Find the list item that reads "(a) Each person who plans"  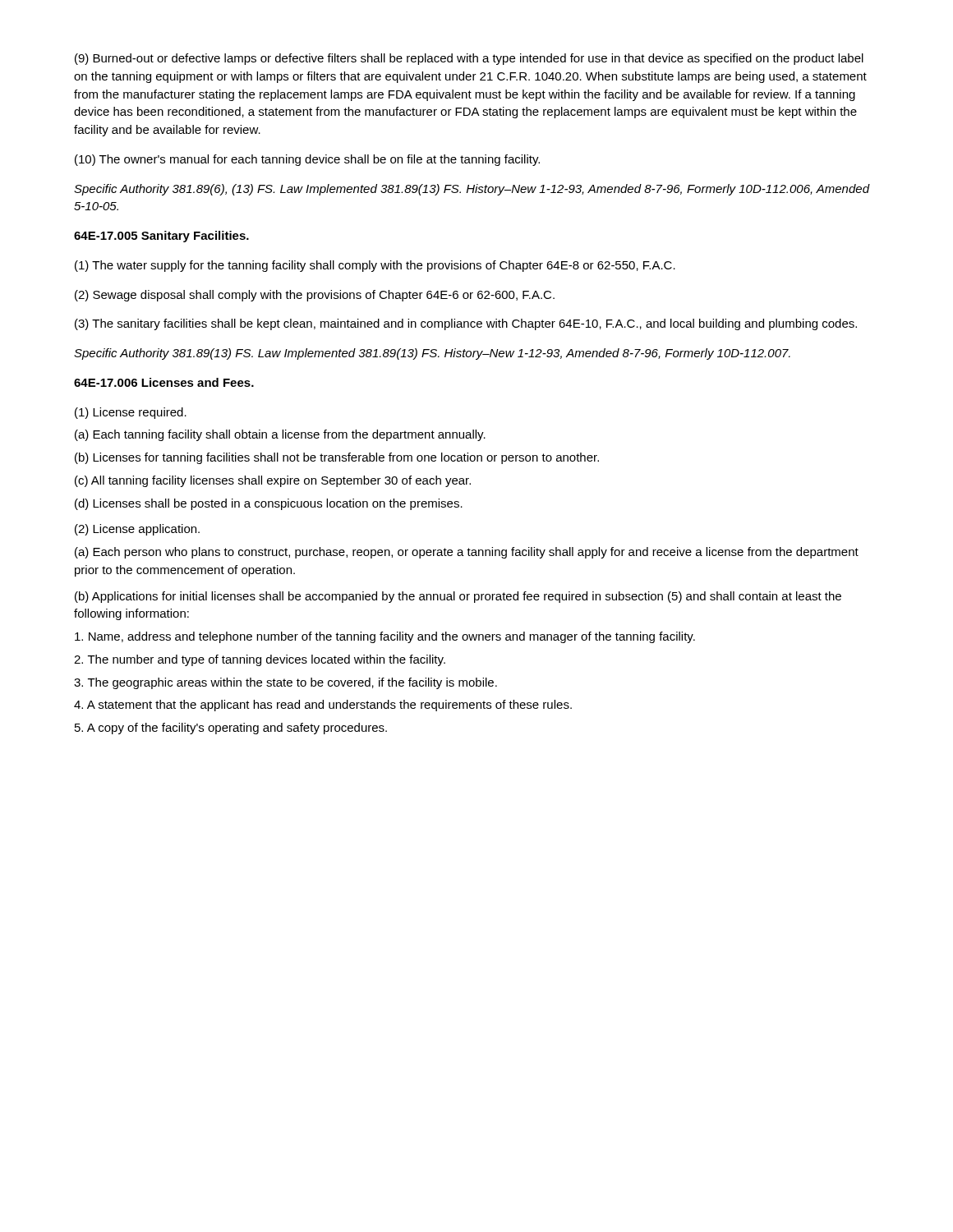(466, 560)
